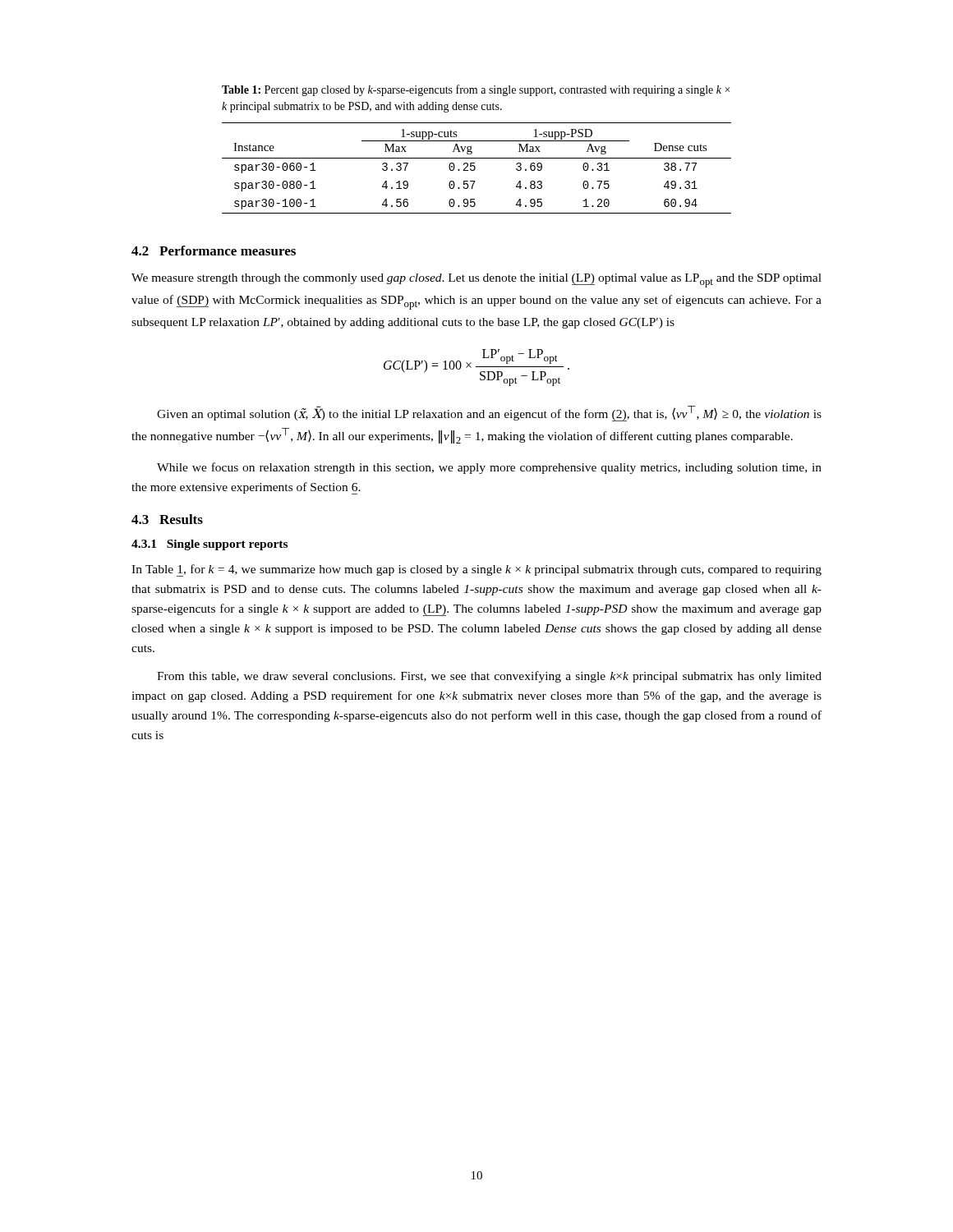Select the text block that says "While we focus on relaxation strength in"
Image resolution: width=953 pixels, height=1232 pixels.
(x=476, y=477)
